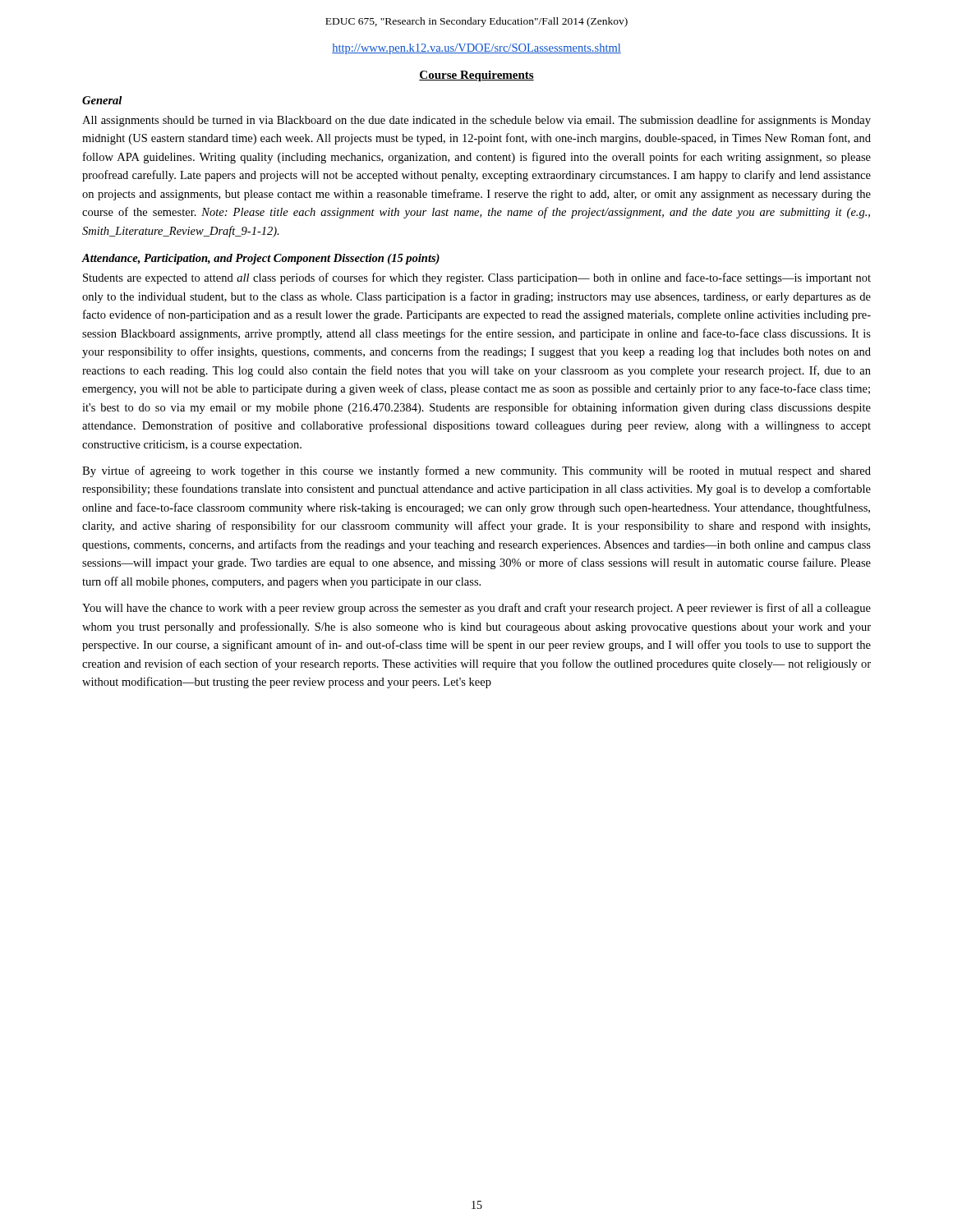Image resolution: width=953 pixels, height=1232 pixels.
Task: Locate the text block containing "By virtue of"
Action: click(x=476, y=526)
